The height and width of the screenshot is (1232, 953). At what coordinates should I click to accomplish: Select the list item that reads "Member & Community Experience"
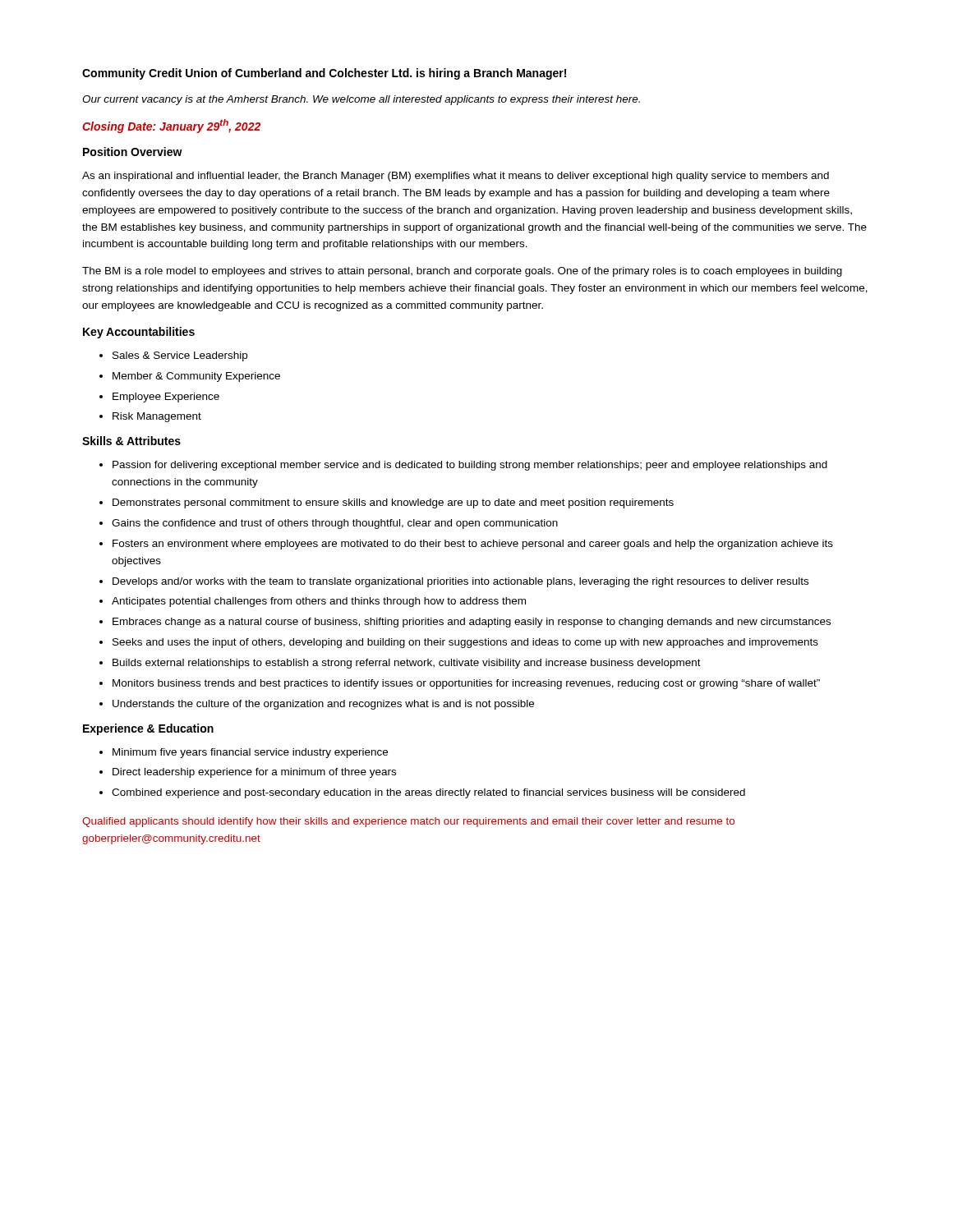click(x=196, y=376)
